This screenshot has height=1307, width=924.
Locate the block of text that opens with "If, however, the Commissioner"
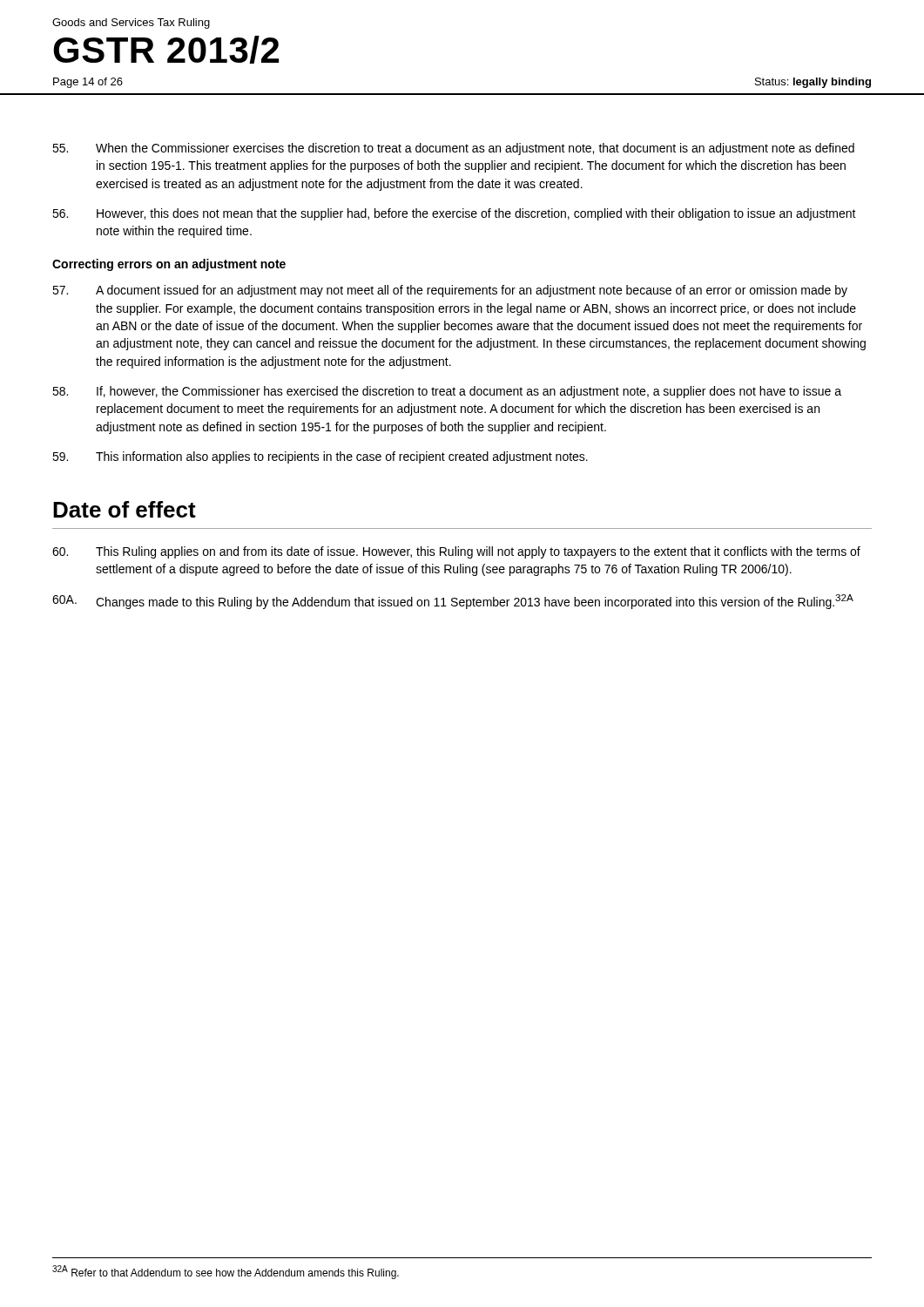tap(460, 409)
